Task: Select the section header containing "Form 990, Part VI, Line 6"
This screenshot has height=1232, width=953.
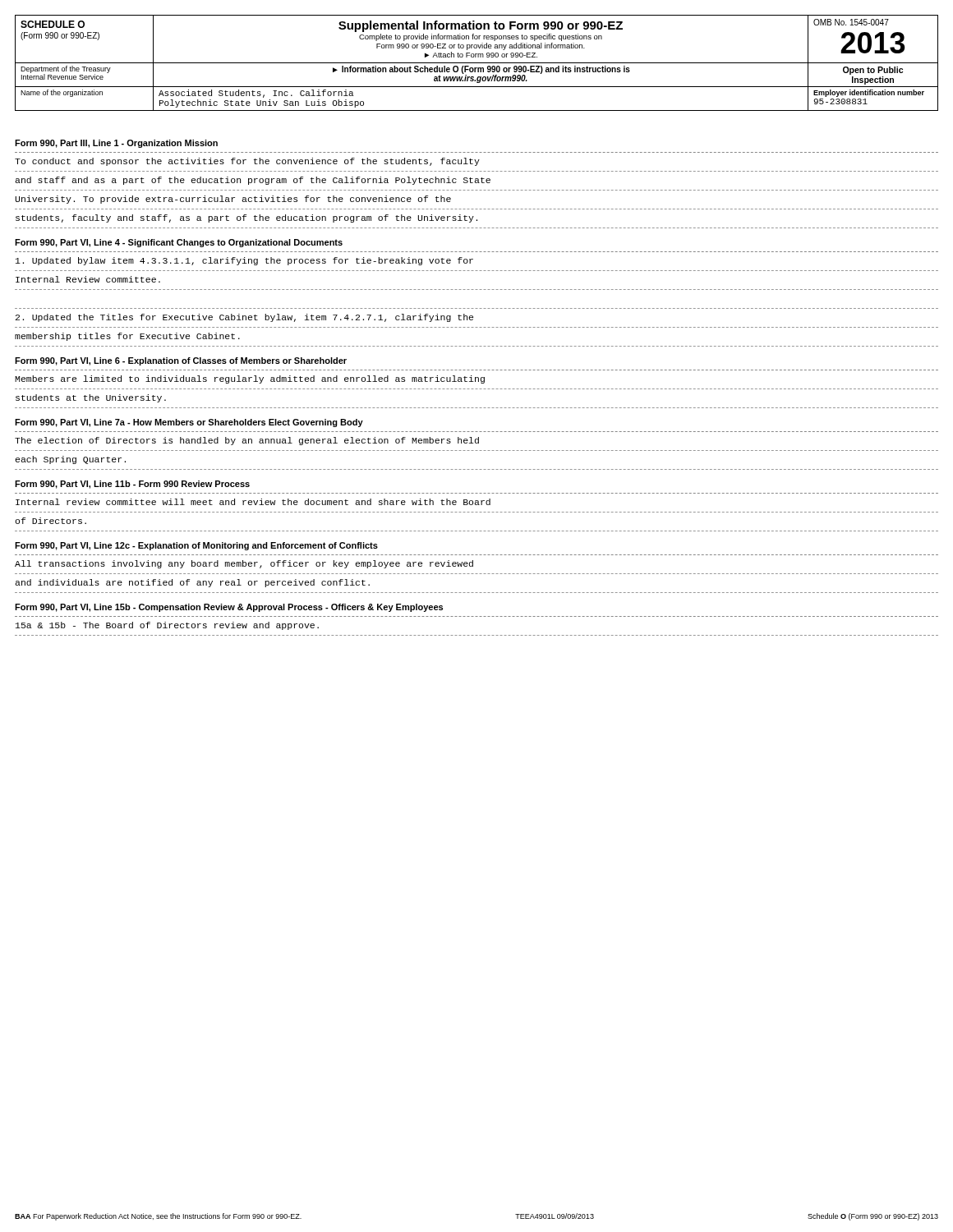Action: (x=181, y=361)
